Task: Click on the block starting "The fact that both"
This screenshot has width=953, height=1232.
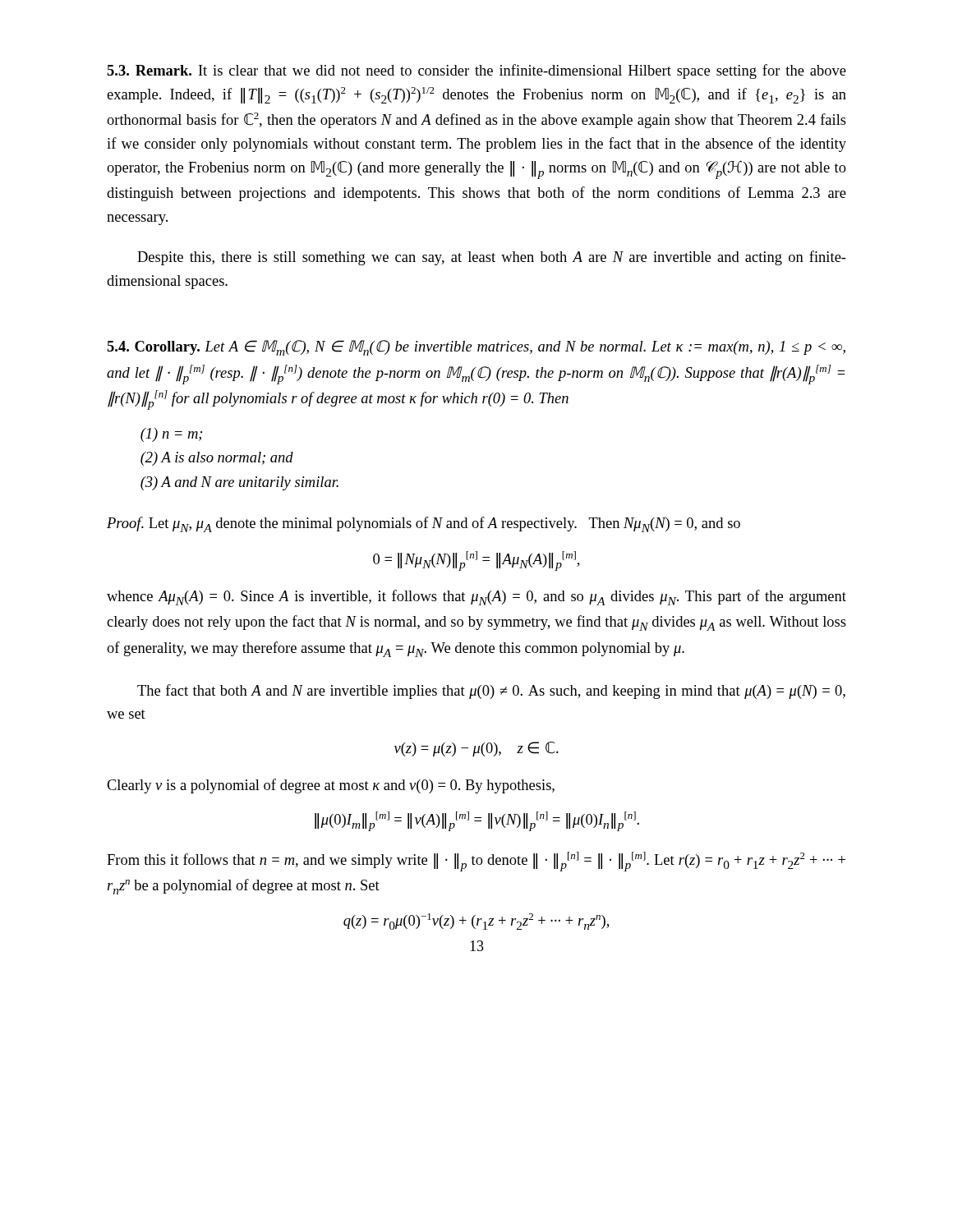Action: [x=476, y=703]
